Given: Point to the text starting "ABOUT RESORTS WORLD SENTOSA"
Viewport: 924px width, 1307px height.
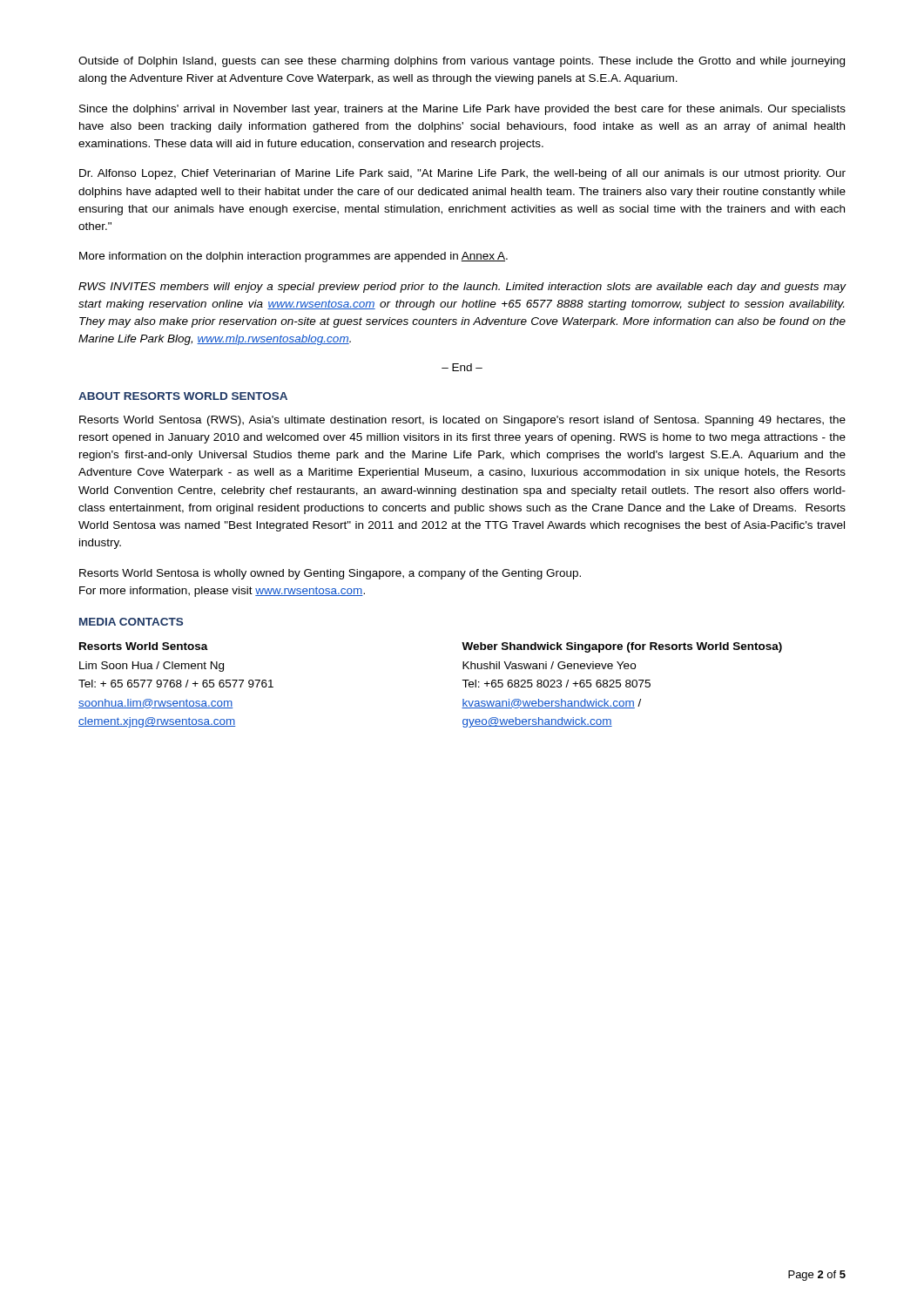Looking at the screenshot, I should point(183,396).
